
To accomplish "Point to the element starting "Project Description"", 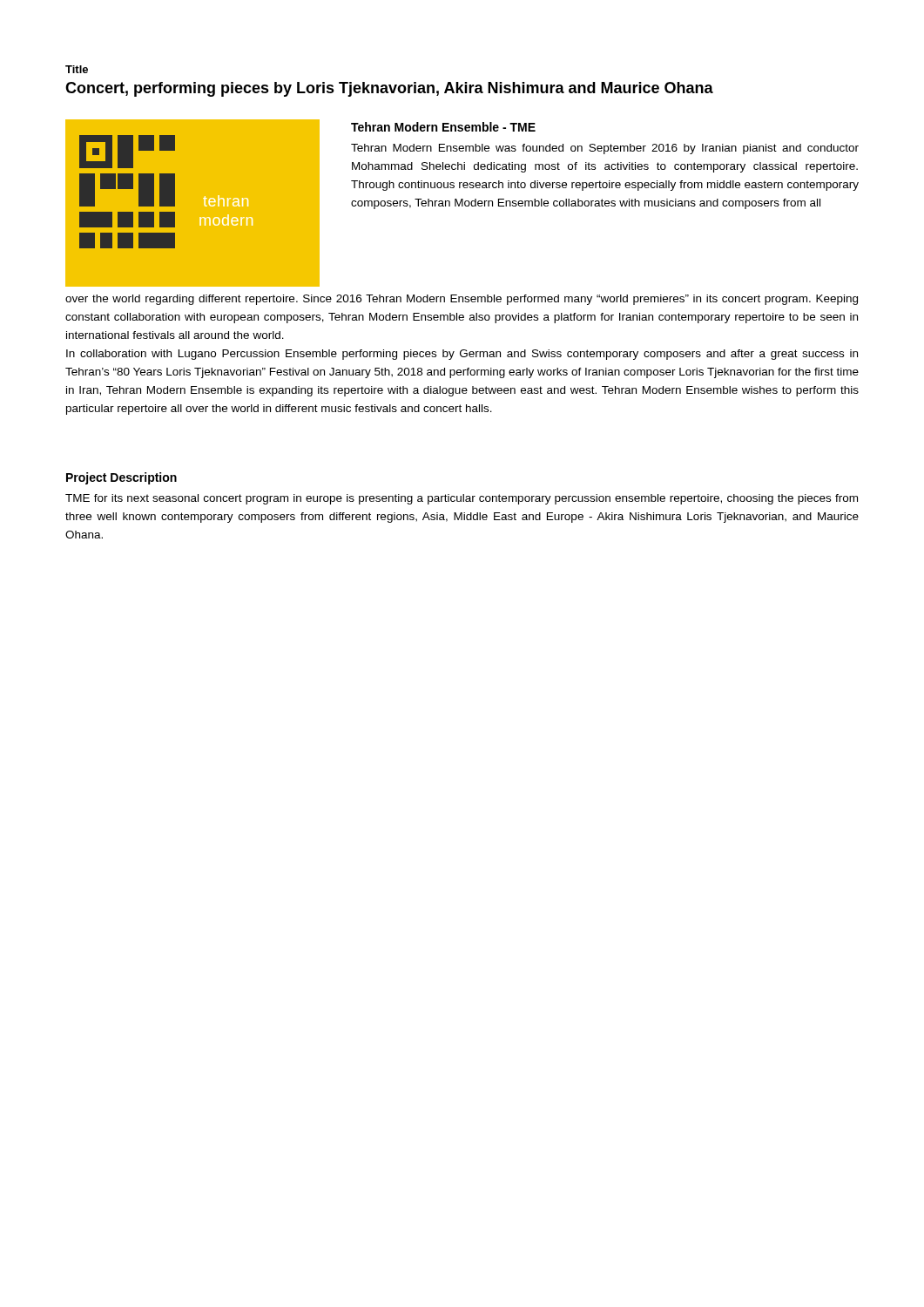I will [121, 477].
